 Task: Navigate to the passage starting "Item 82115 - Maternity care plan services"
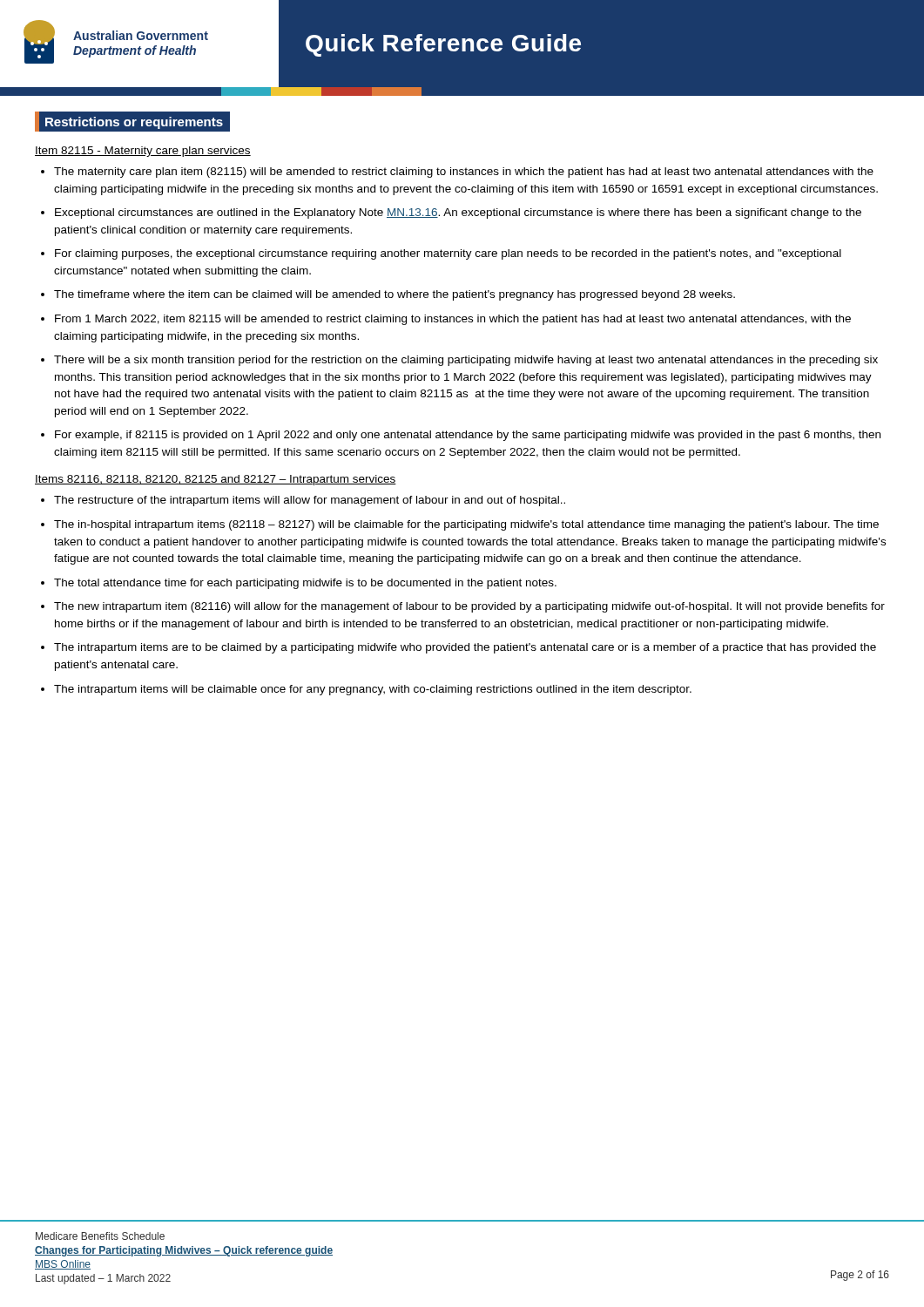[x=143, y=150]
